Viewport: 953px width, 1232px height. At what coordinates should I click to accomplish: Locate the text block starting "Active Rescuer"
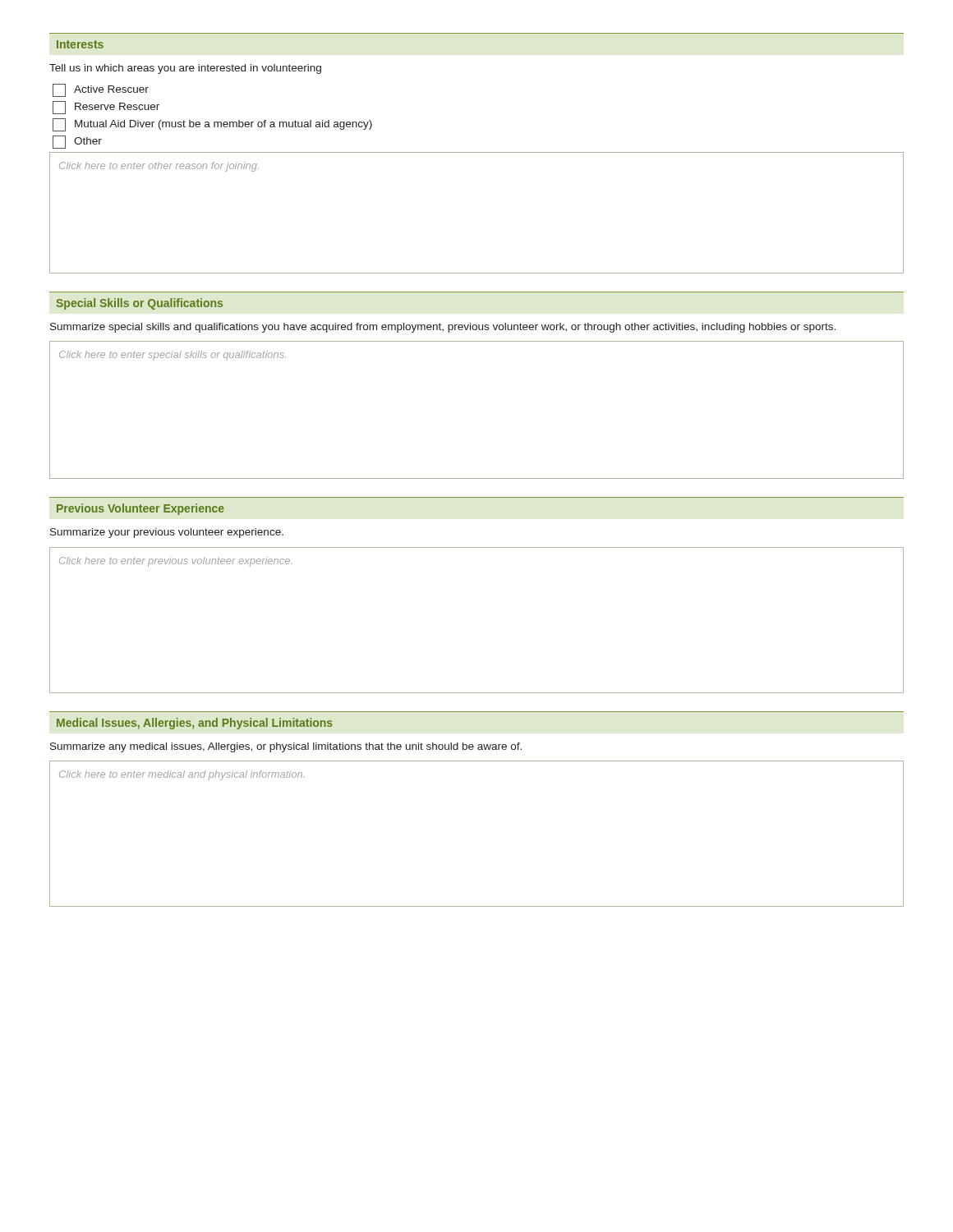101,90
